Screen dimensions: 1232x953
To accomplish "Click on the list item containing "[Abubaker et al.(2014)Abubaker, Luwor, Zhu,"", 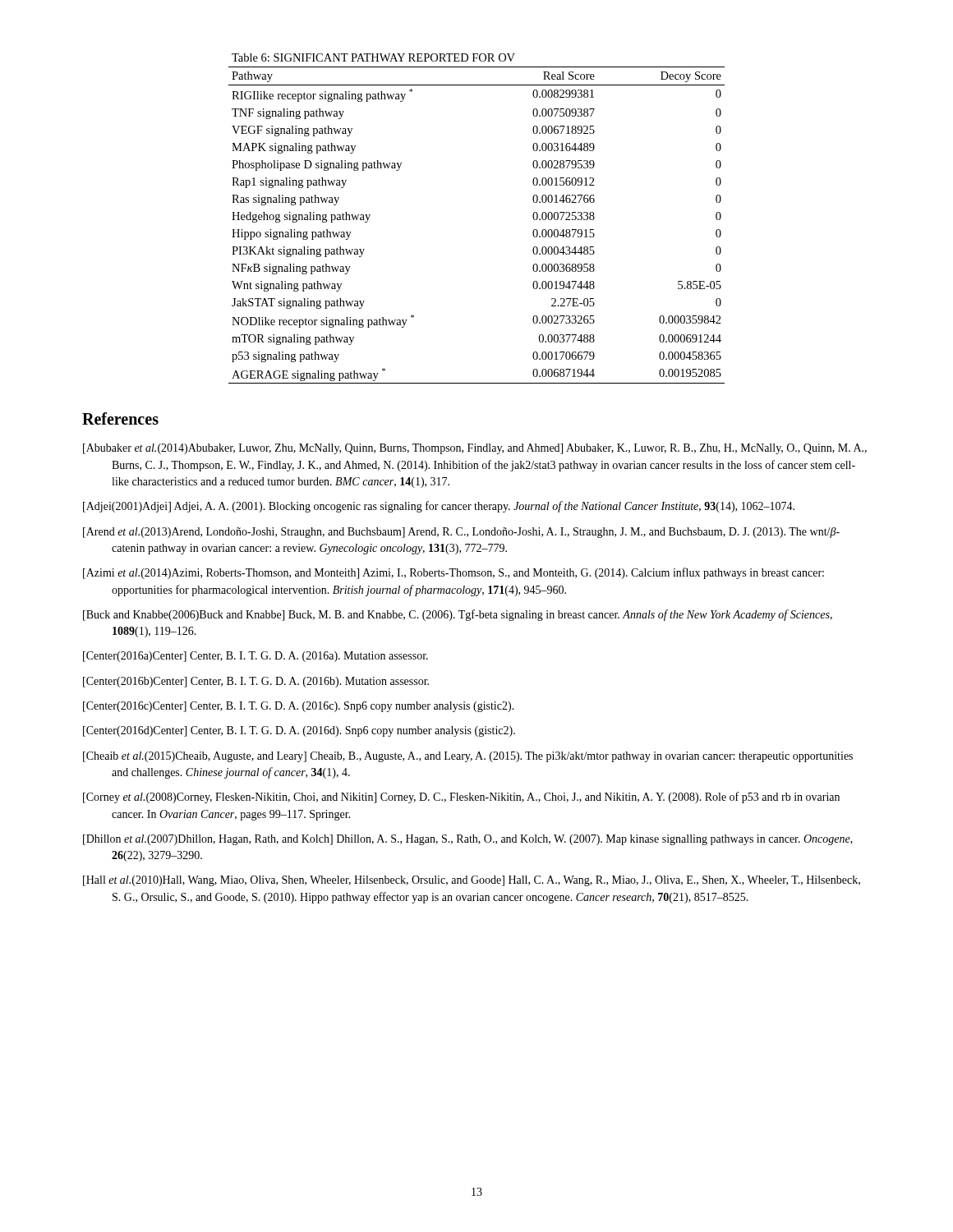I will pos(475,465).
